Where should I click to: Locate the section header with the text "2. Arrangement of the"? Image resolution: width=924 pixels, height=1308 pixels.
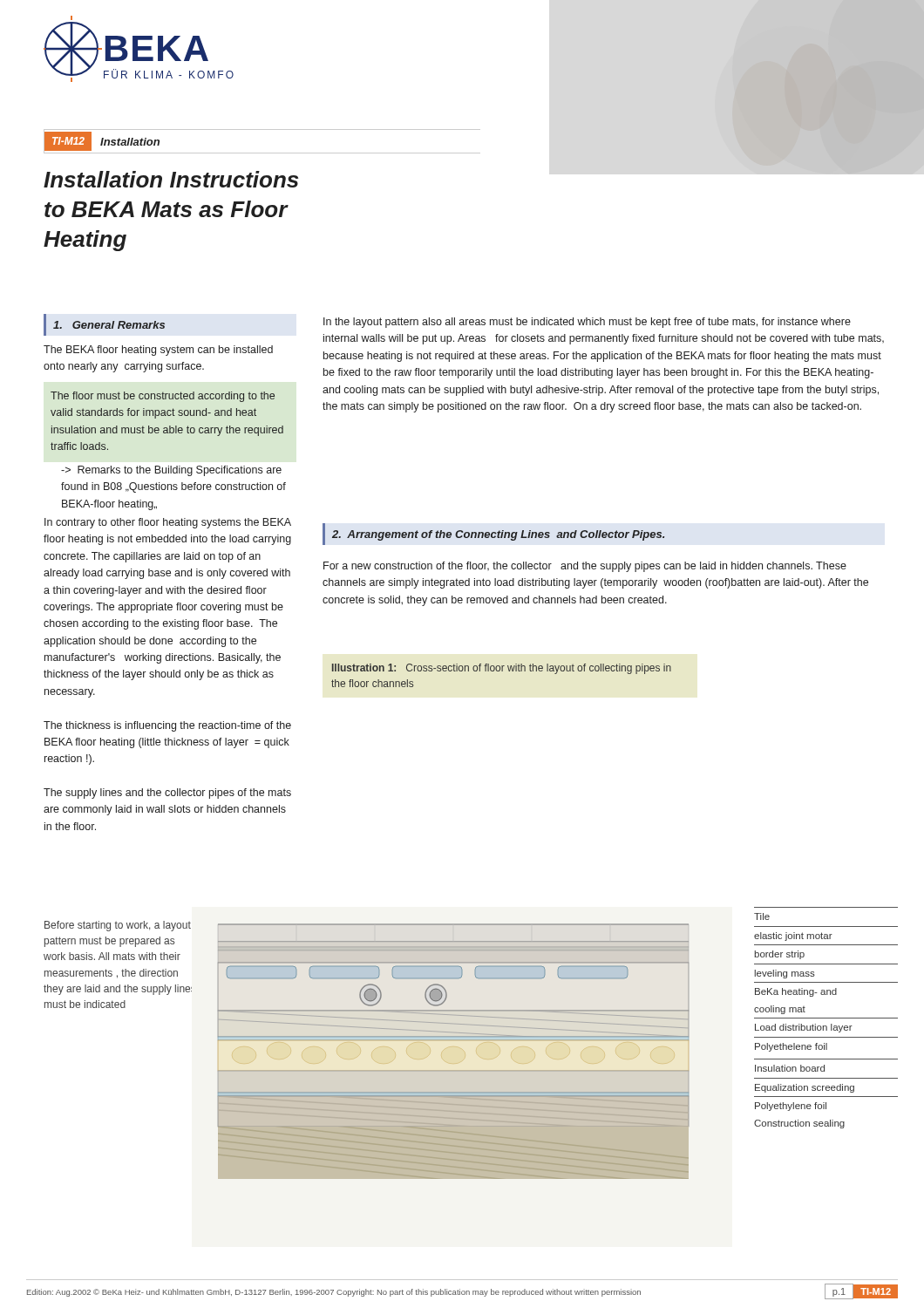click(499, 534)
